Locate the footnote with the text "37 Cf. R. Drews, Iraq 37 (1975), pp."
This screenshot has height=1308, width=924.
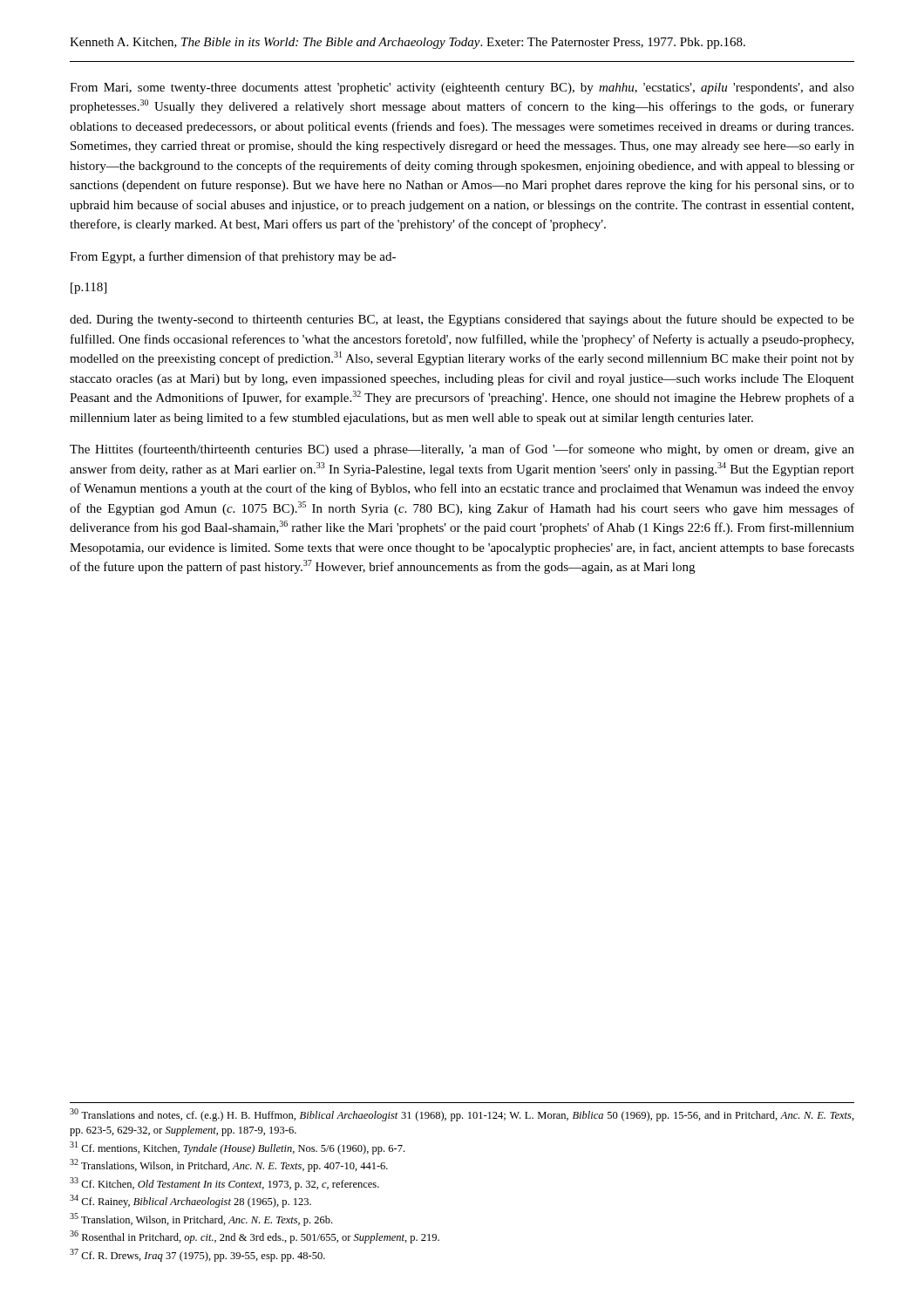[x=198, y=1255]
